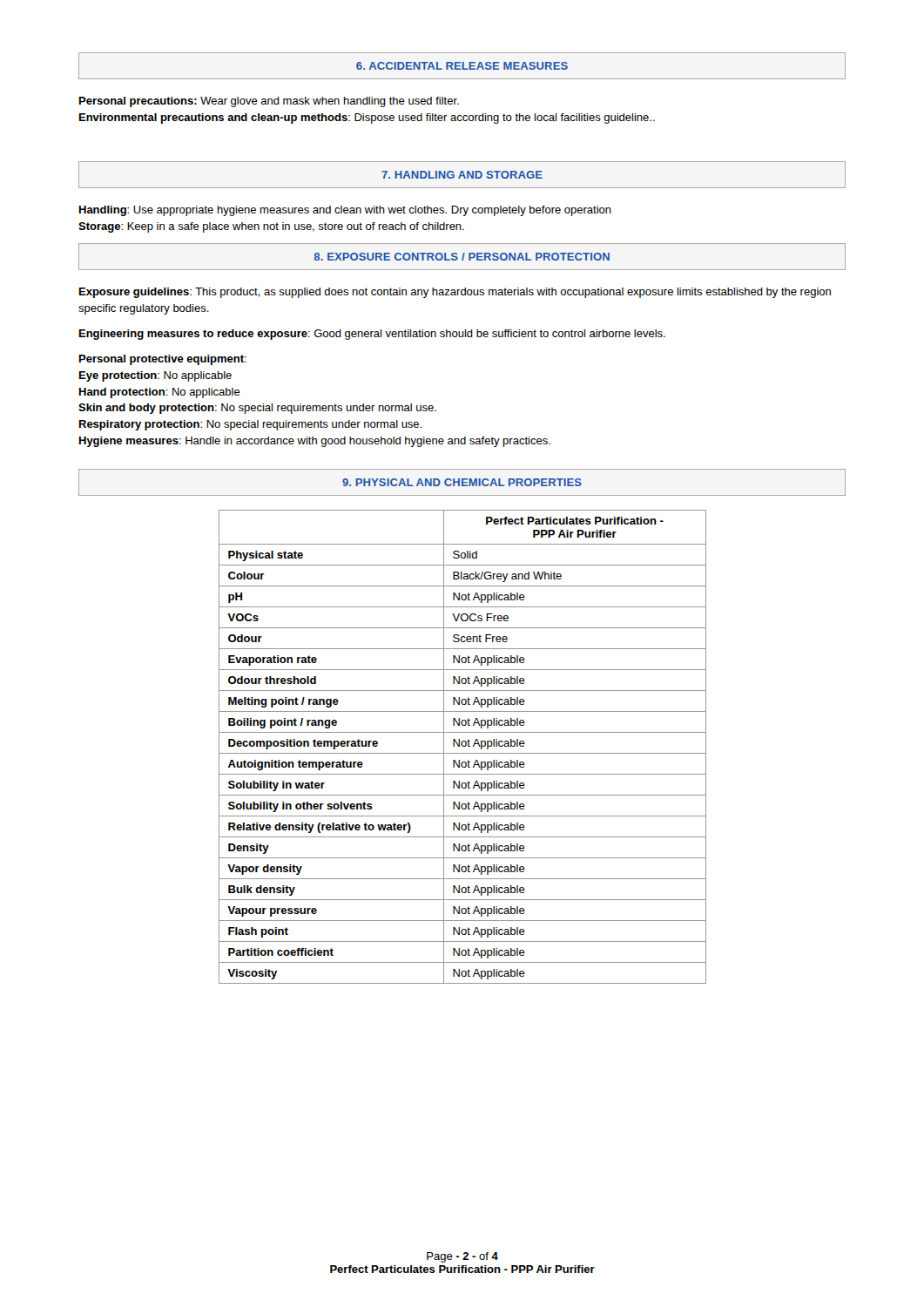924x1307 pixels.
Task: Where does it say "7. HANDLING AND STORAGE"?
Action: tap(462, 174)
